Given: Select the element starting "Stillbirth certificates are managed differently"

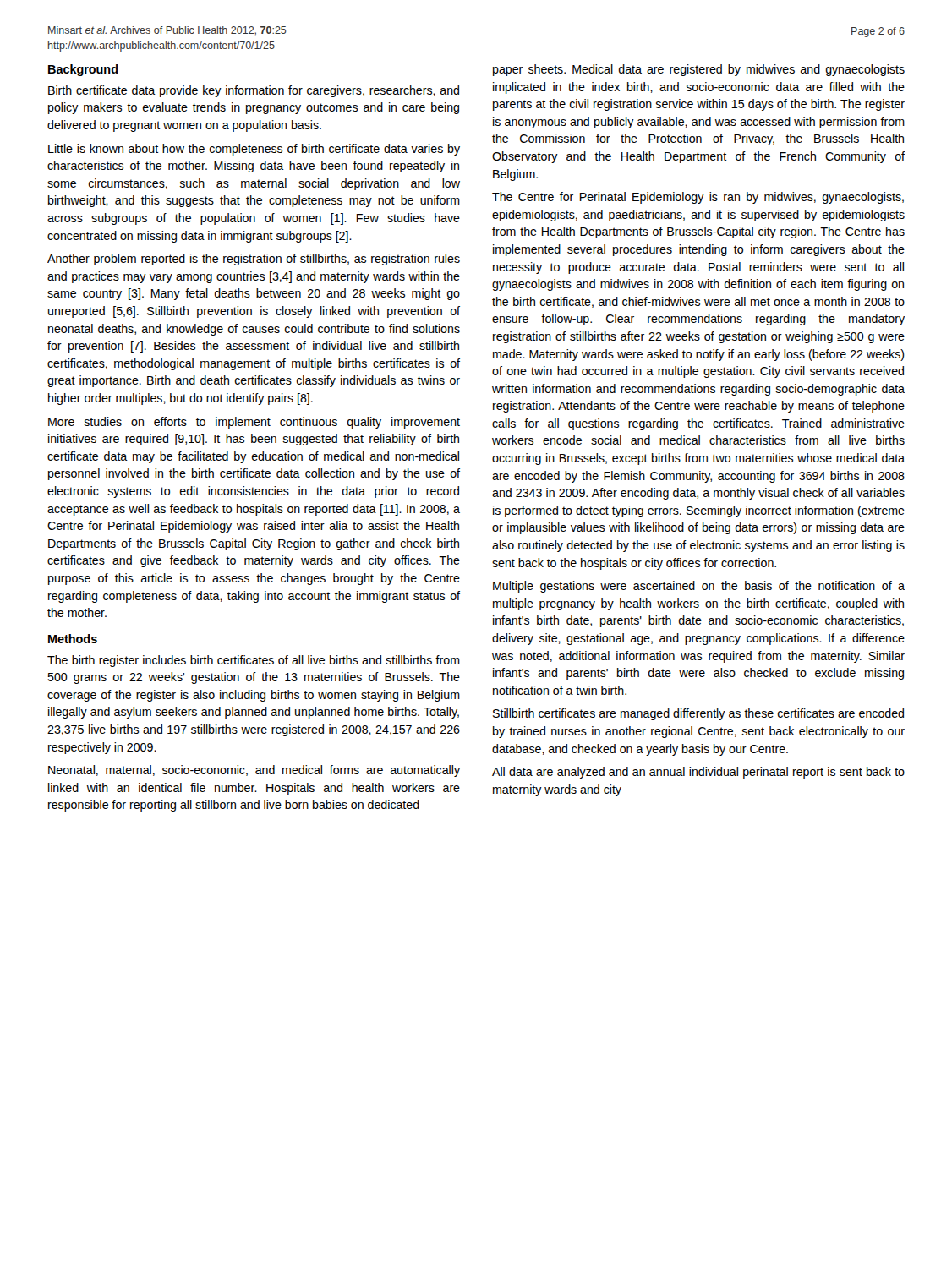Looking at the screenshot, I should tap(698, 731).
